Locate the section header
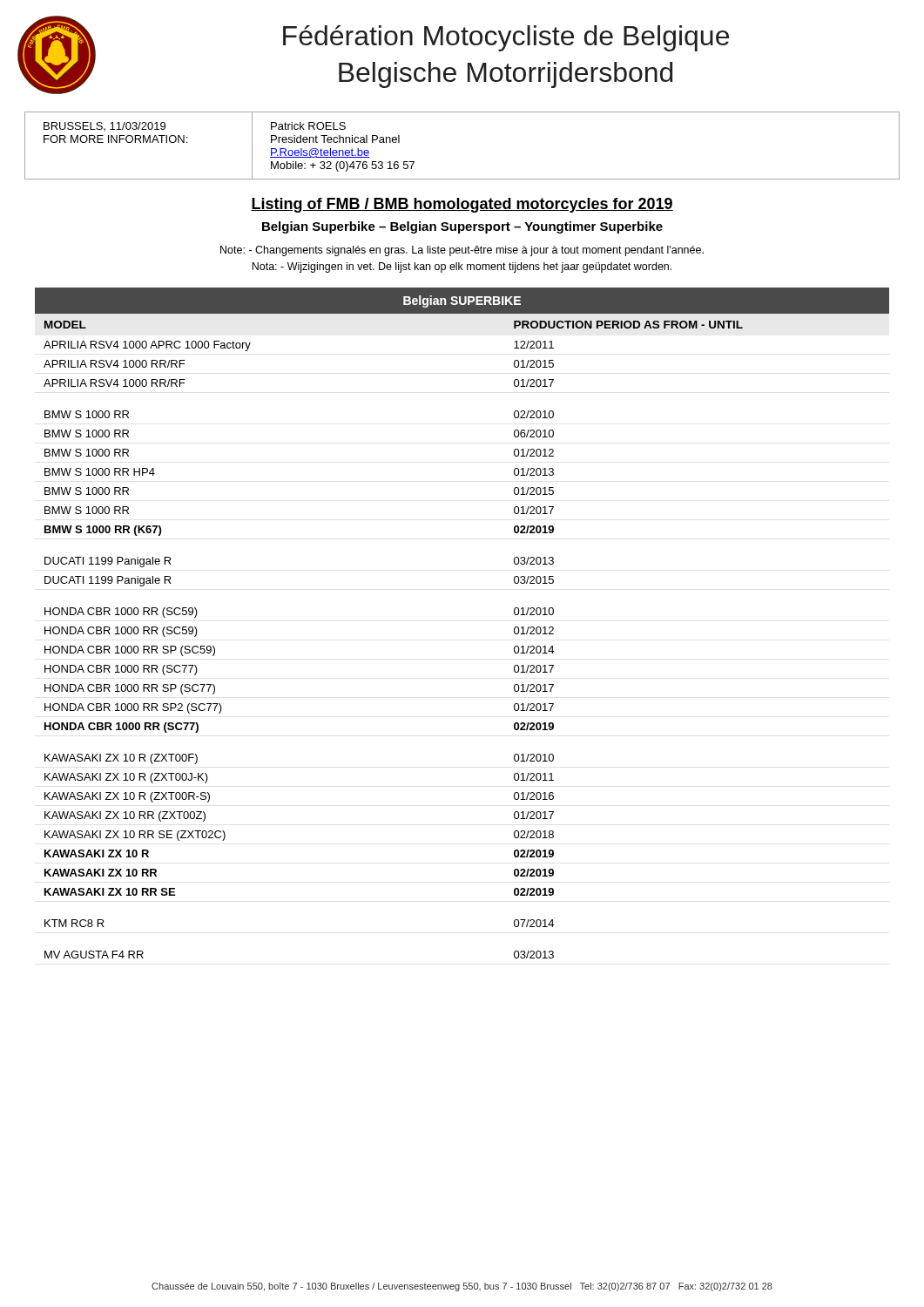The height and width of the screenshot is (1307, 924). coord(462,226)
